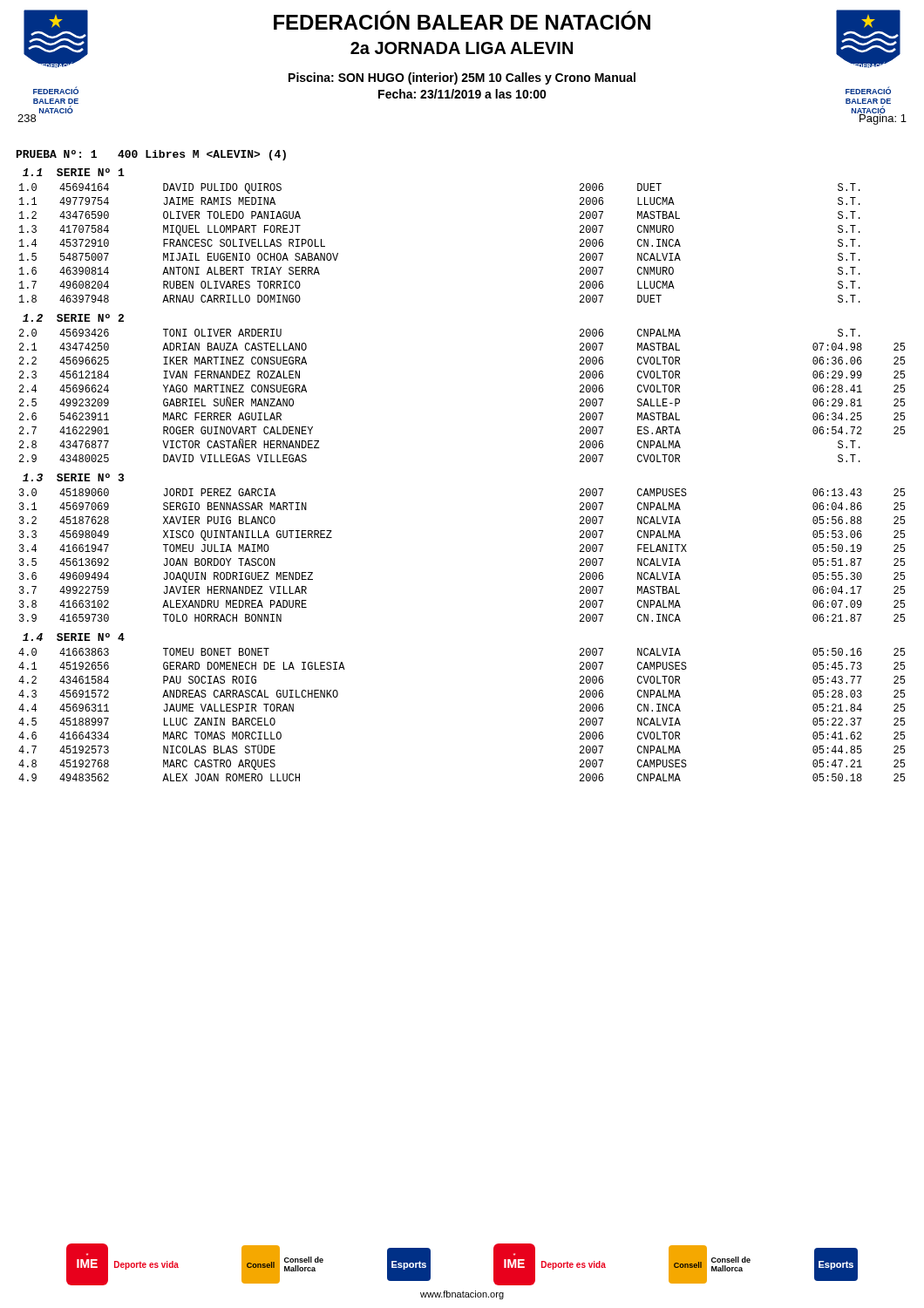This screenshot has width=924, height=1308.
Task: Locate the table with the text "JOAQUIN RODRIGUEZ MENDEZ"
Action: (x=462, y=556)
